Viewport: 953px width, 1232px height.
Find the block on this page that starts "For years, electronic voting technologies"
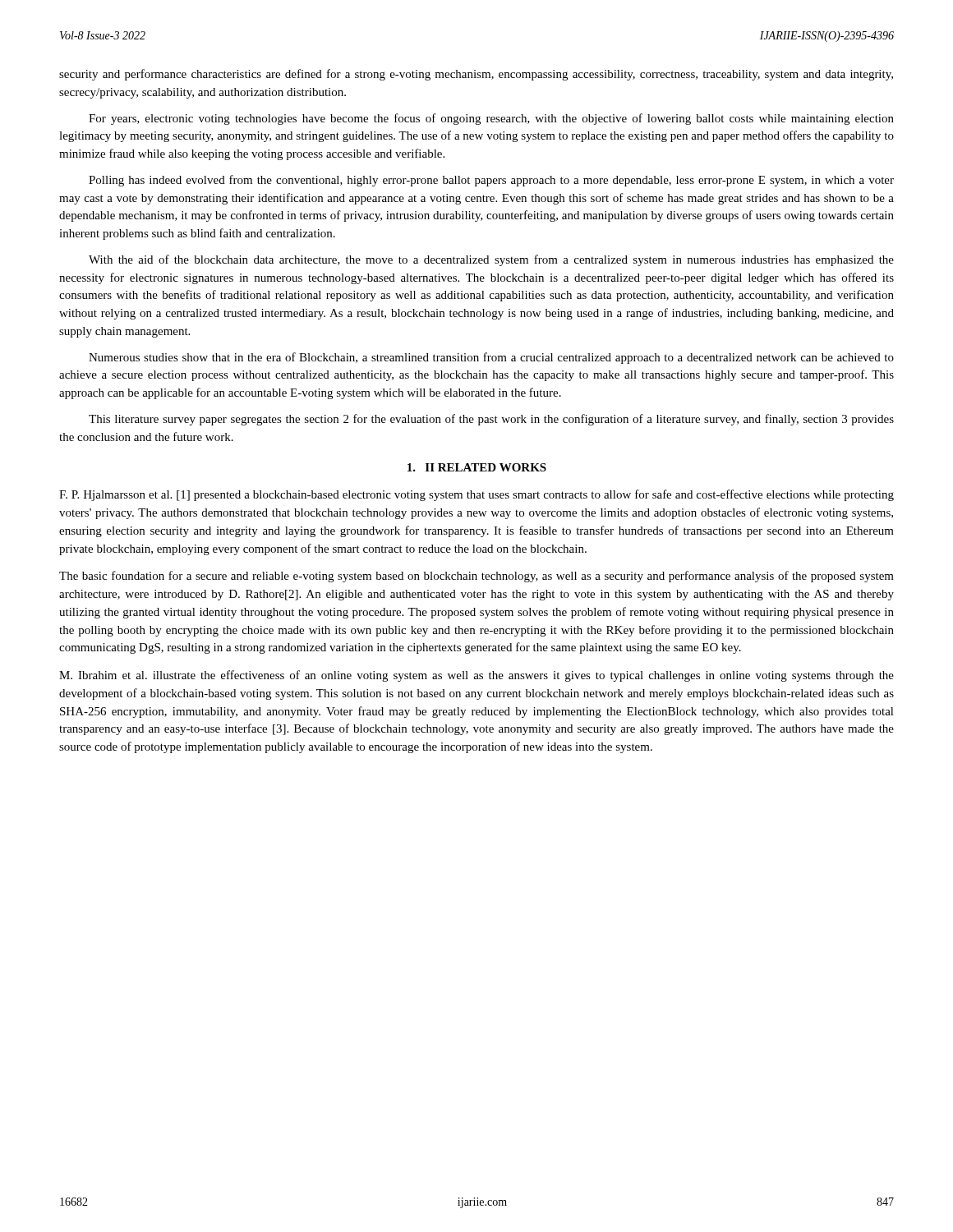476,136
